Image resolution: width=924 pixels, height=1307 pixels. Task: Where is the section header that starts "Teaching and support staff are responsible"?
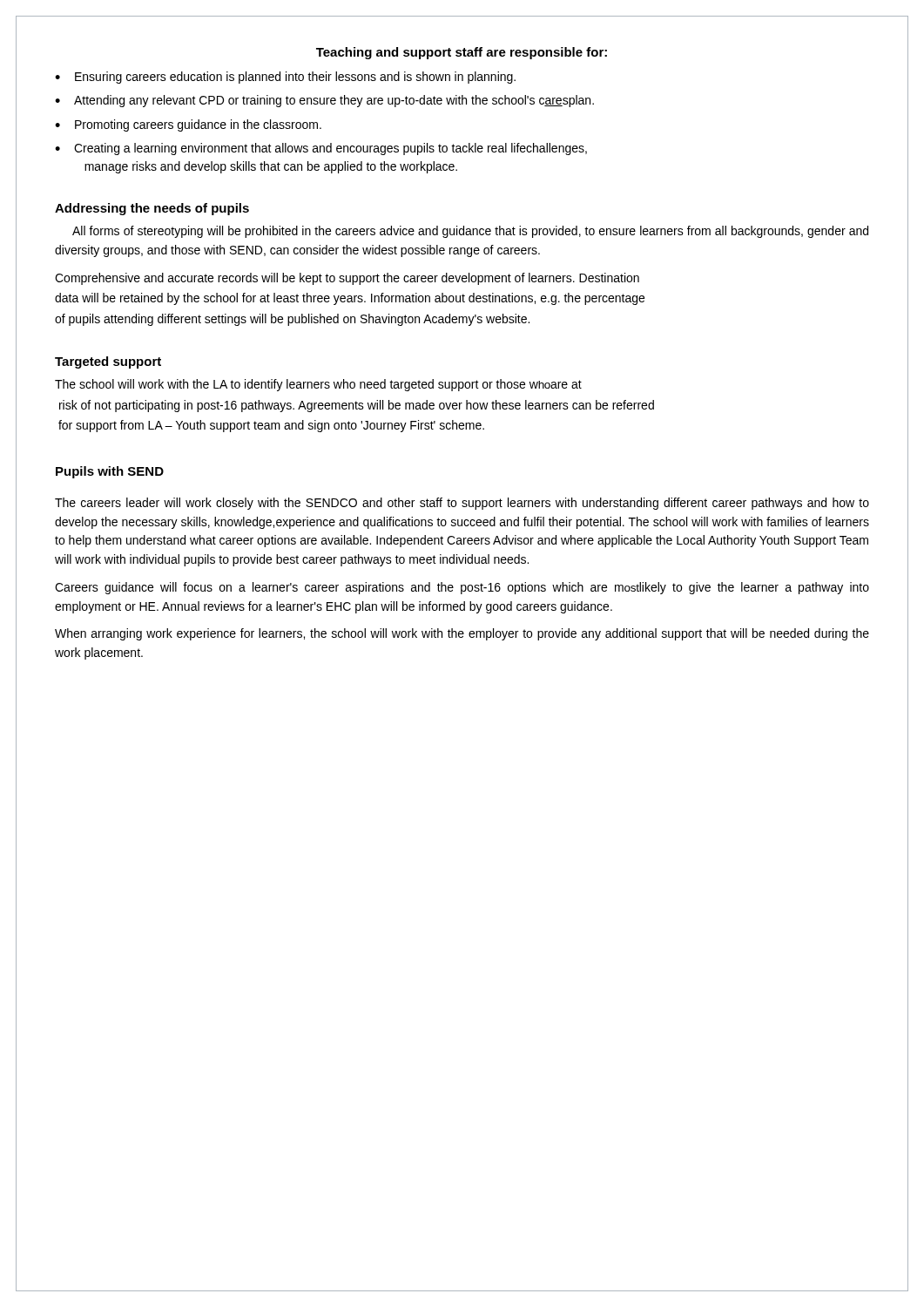pos(462,52)
